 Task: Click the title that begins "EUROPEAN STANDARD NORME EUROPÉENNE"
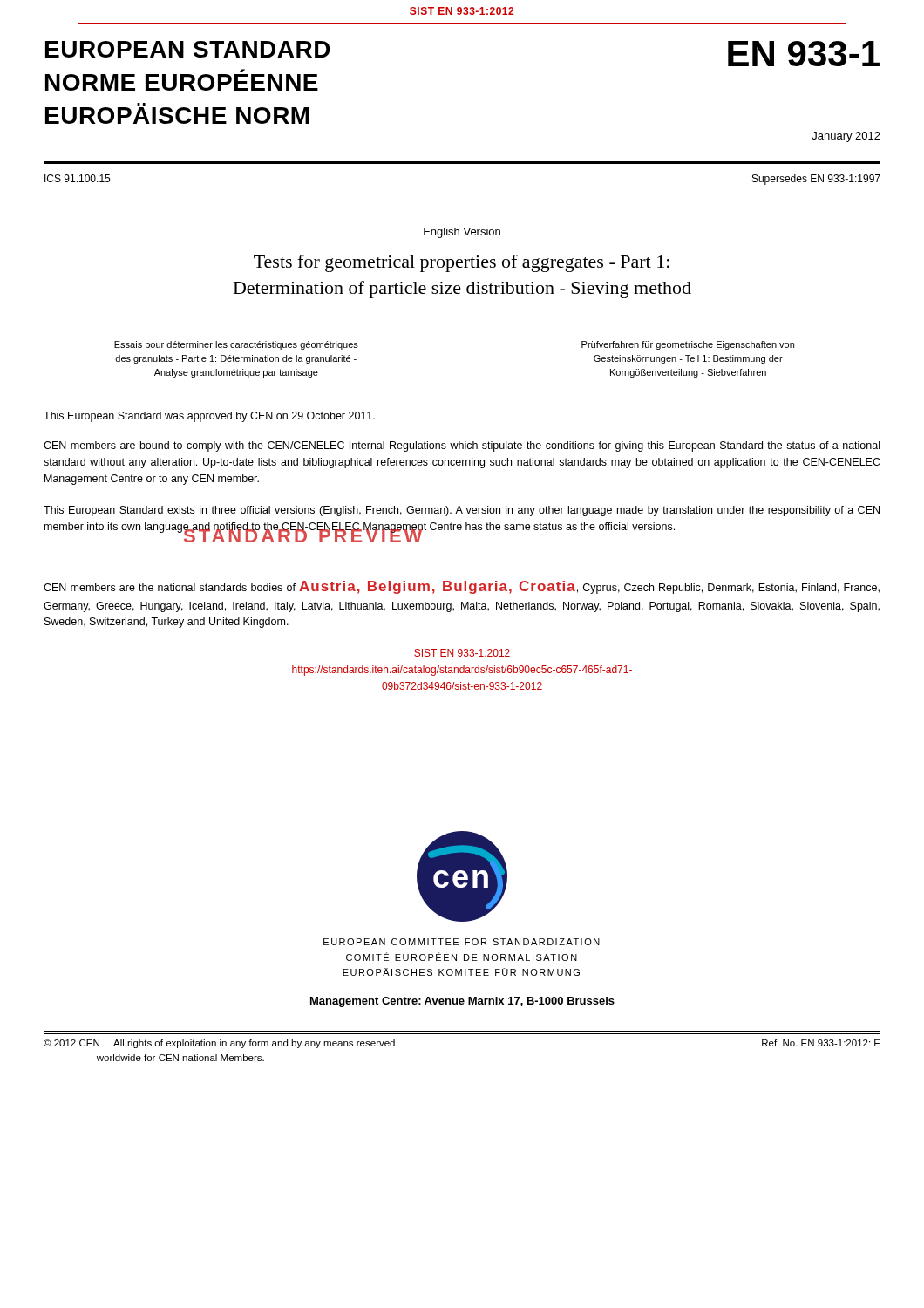pyautogui.click(x=187, y=82)
